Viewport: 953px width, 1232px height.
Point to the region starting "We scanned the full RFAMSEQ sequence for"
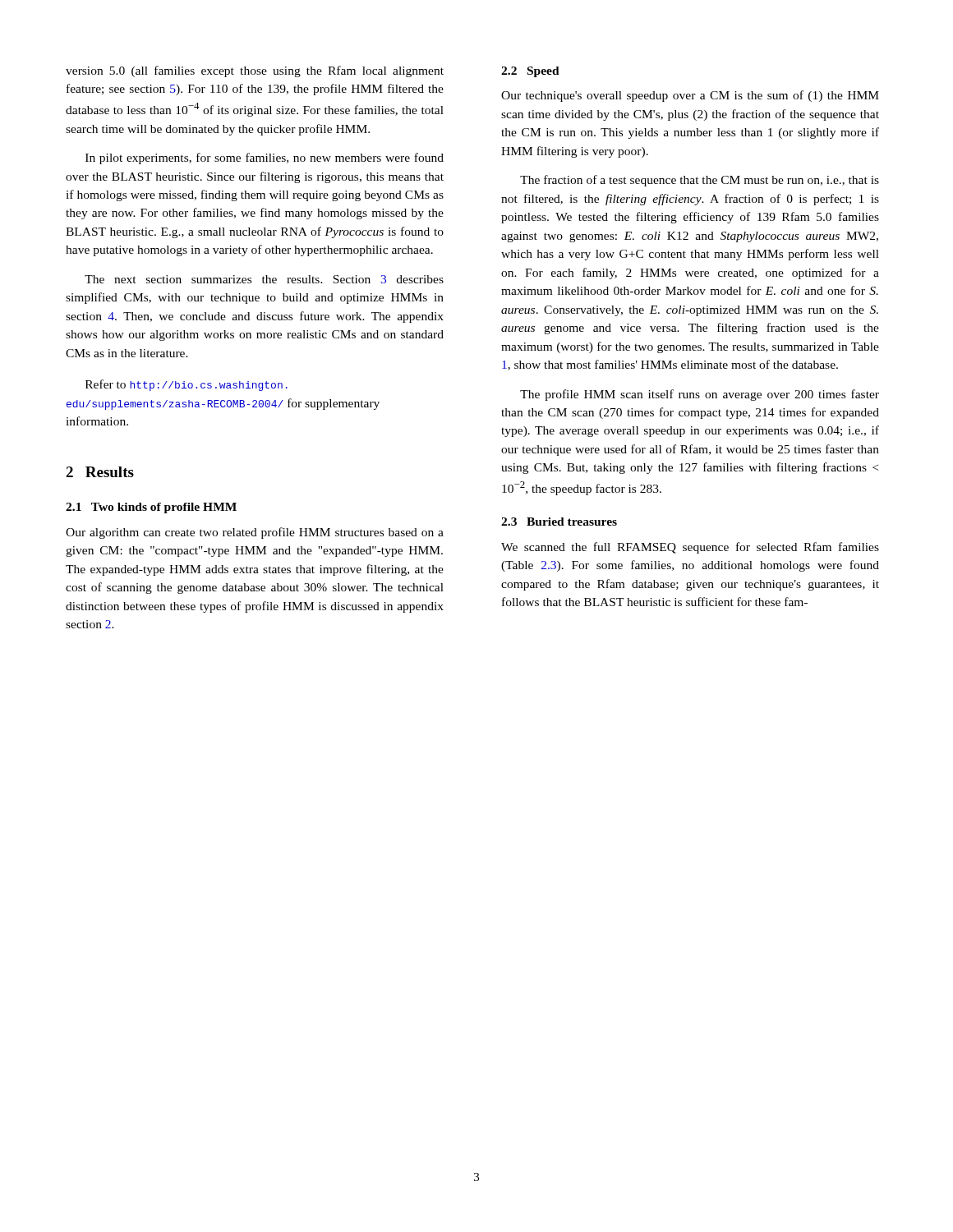[x=690, y=575]
